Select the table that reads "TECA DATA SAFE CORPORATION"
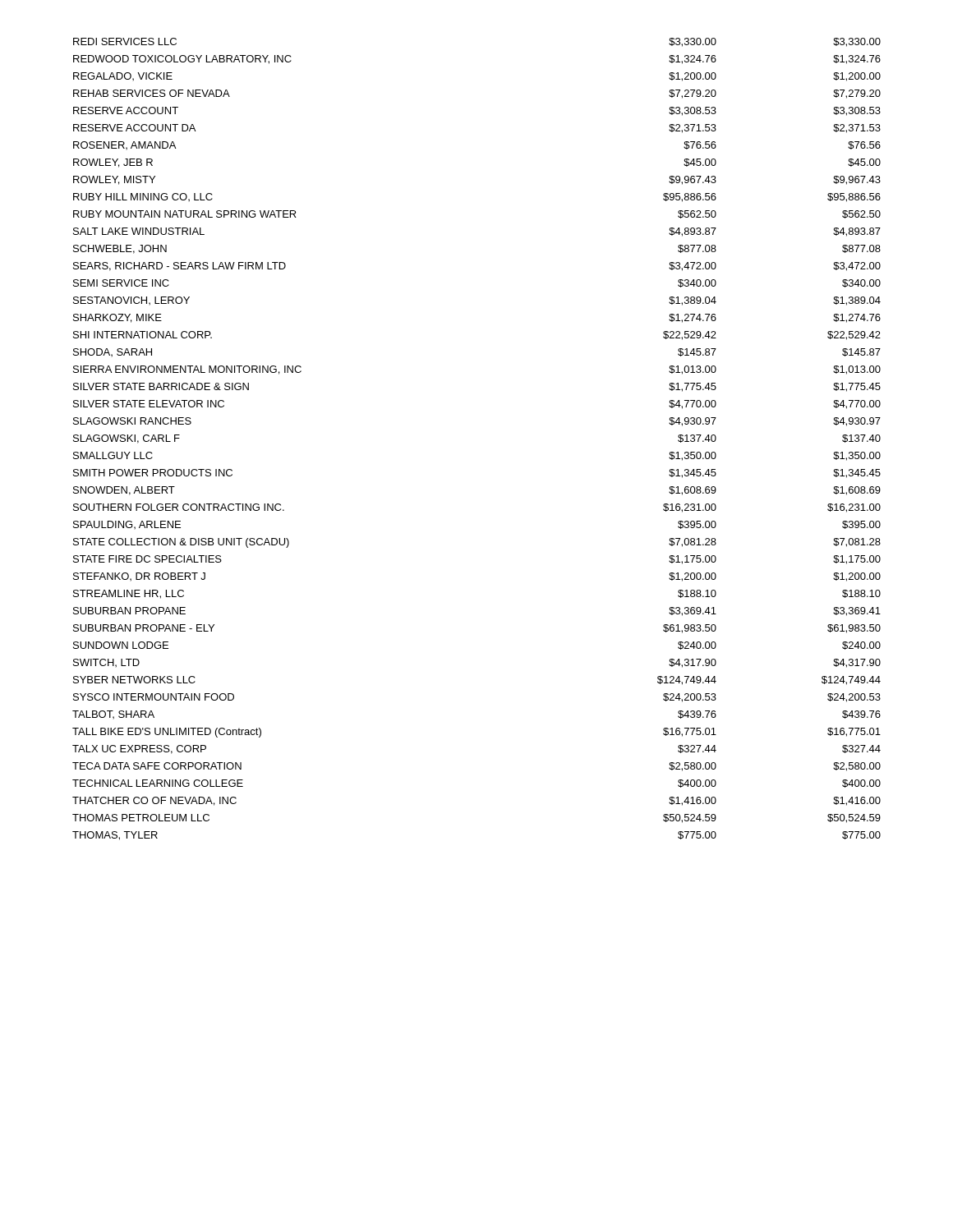 [x=476, y=438]
